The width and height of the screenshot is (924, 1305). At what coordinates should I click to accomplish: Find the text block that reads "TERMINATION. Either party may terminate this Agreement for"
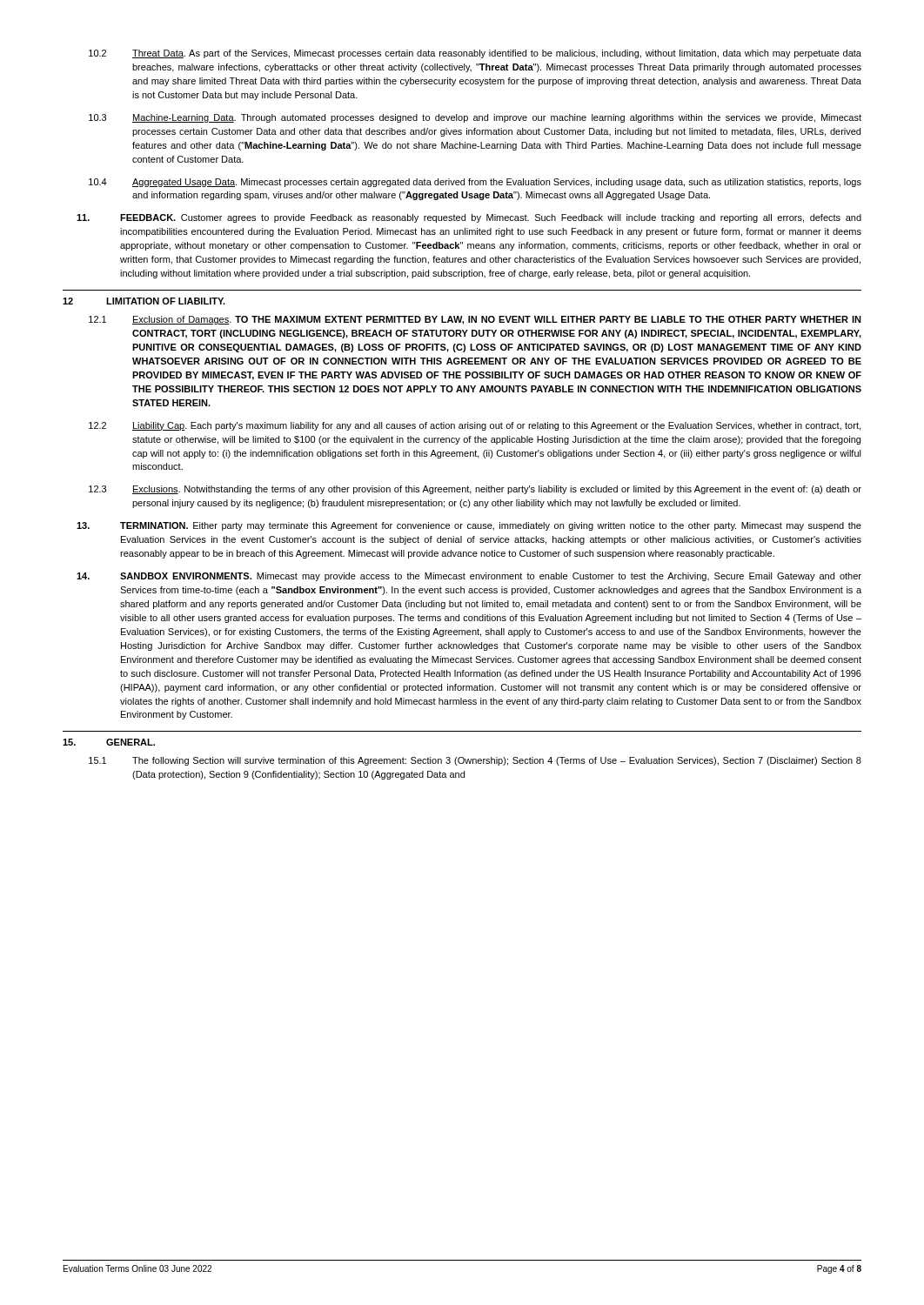[462, 540]
